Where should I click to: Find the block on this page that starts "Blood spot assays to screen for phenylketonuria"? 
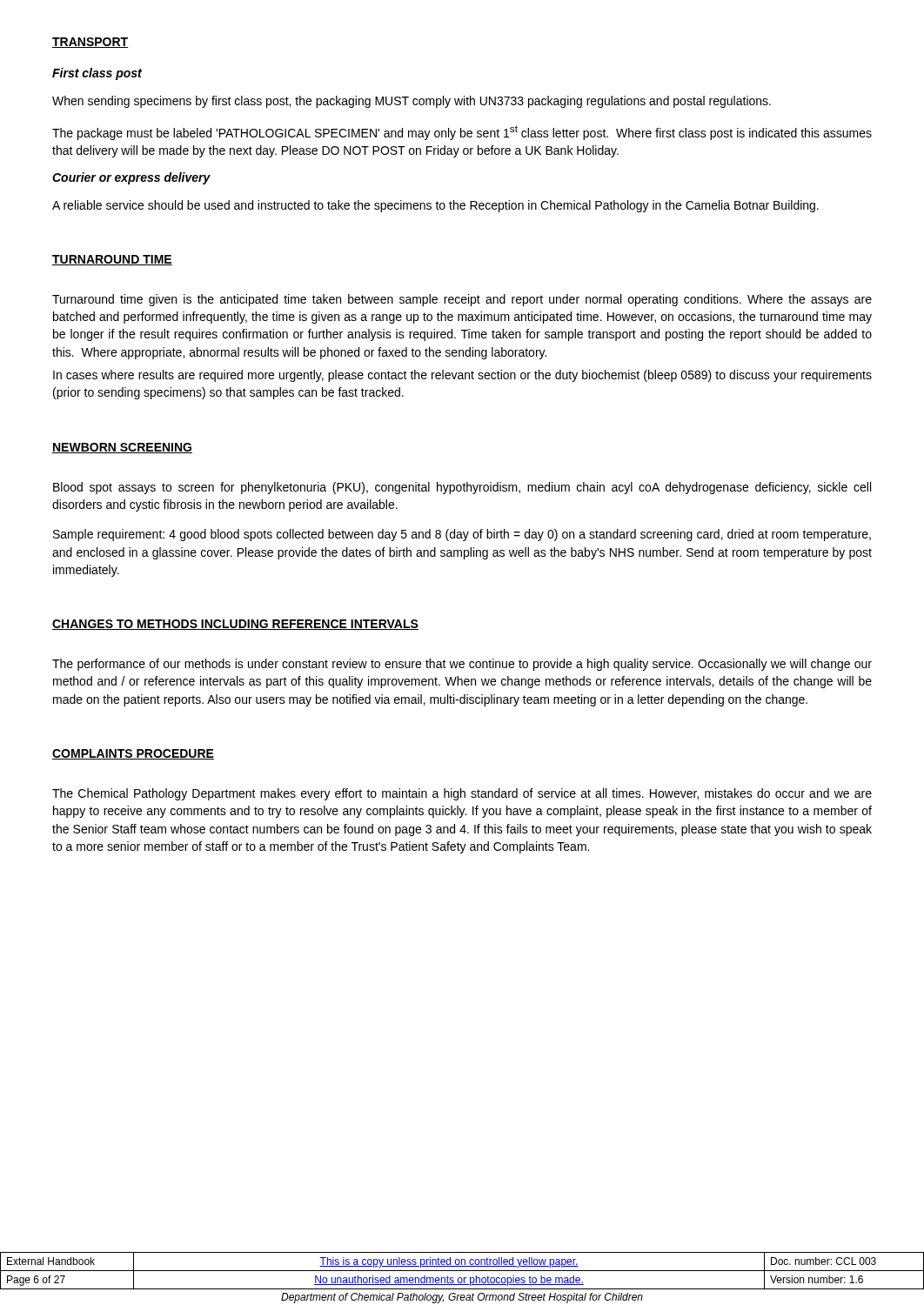(x=462, y=496)
